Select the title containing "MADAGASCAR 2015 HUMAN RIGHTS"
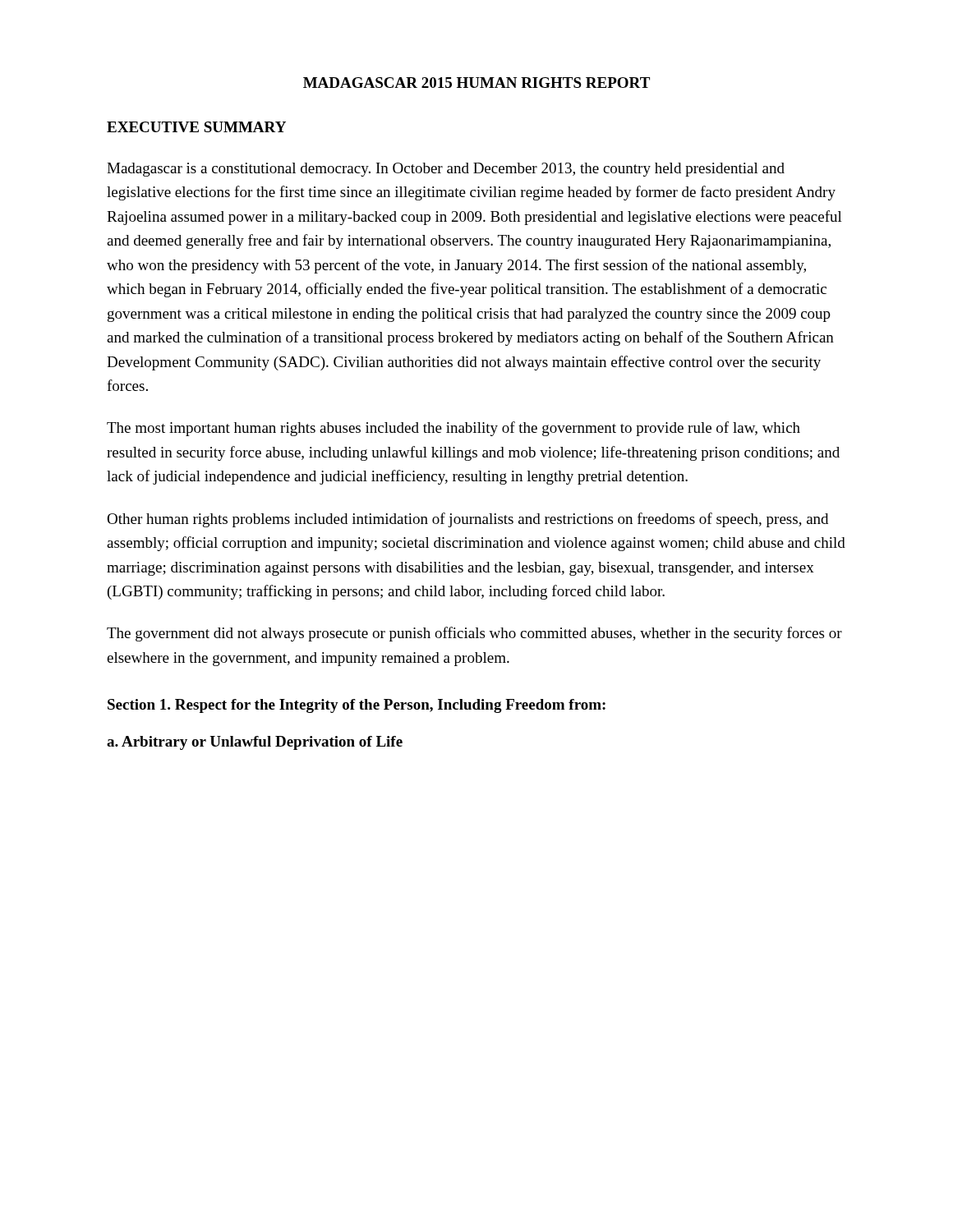The width and height of the screenshot is (953, 1232). pos(476,83)
